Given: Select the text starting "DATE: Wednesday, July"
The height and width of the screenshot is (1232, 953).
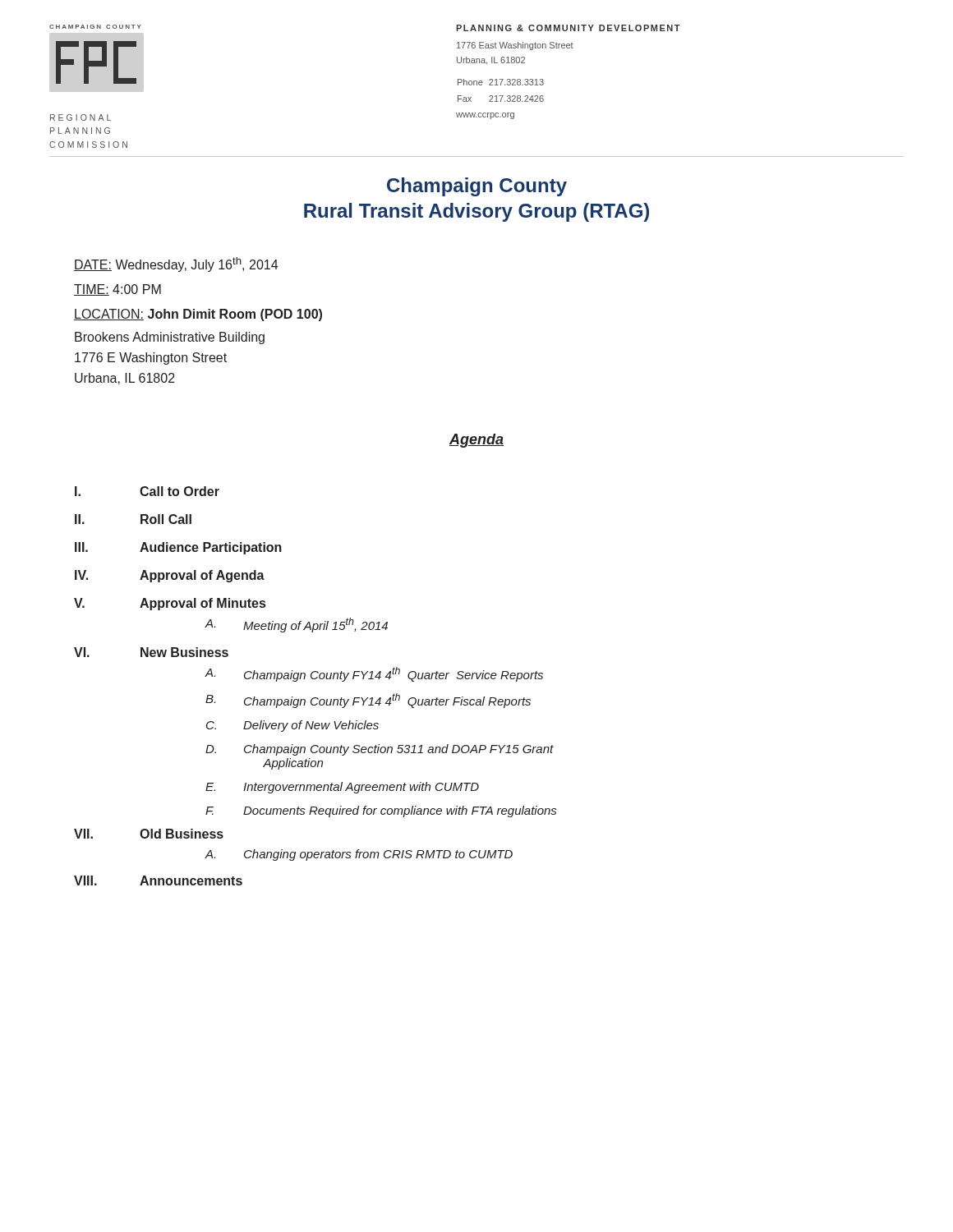Looking at the screenshot, I should tap(176, 264).
